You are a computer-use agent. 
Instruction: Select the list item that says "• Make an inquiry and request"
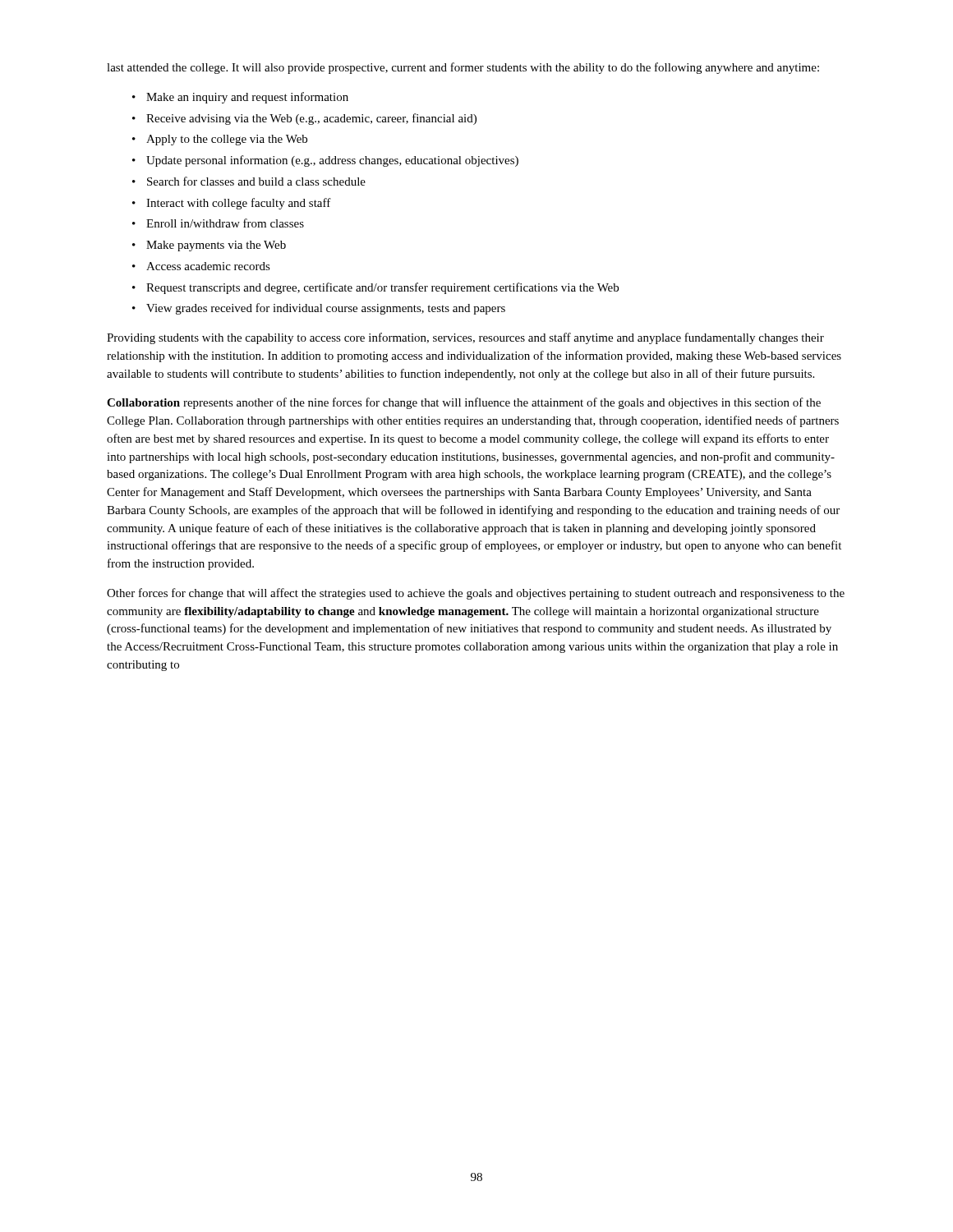click(240, 98)
